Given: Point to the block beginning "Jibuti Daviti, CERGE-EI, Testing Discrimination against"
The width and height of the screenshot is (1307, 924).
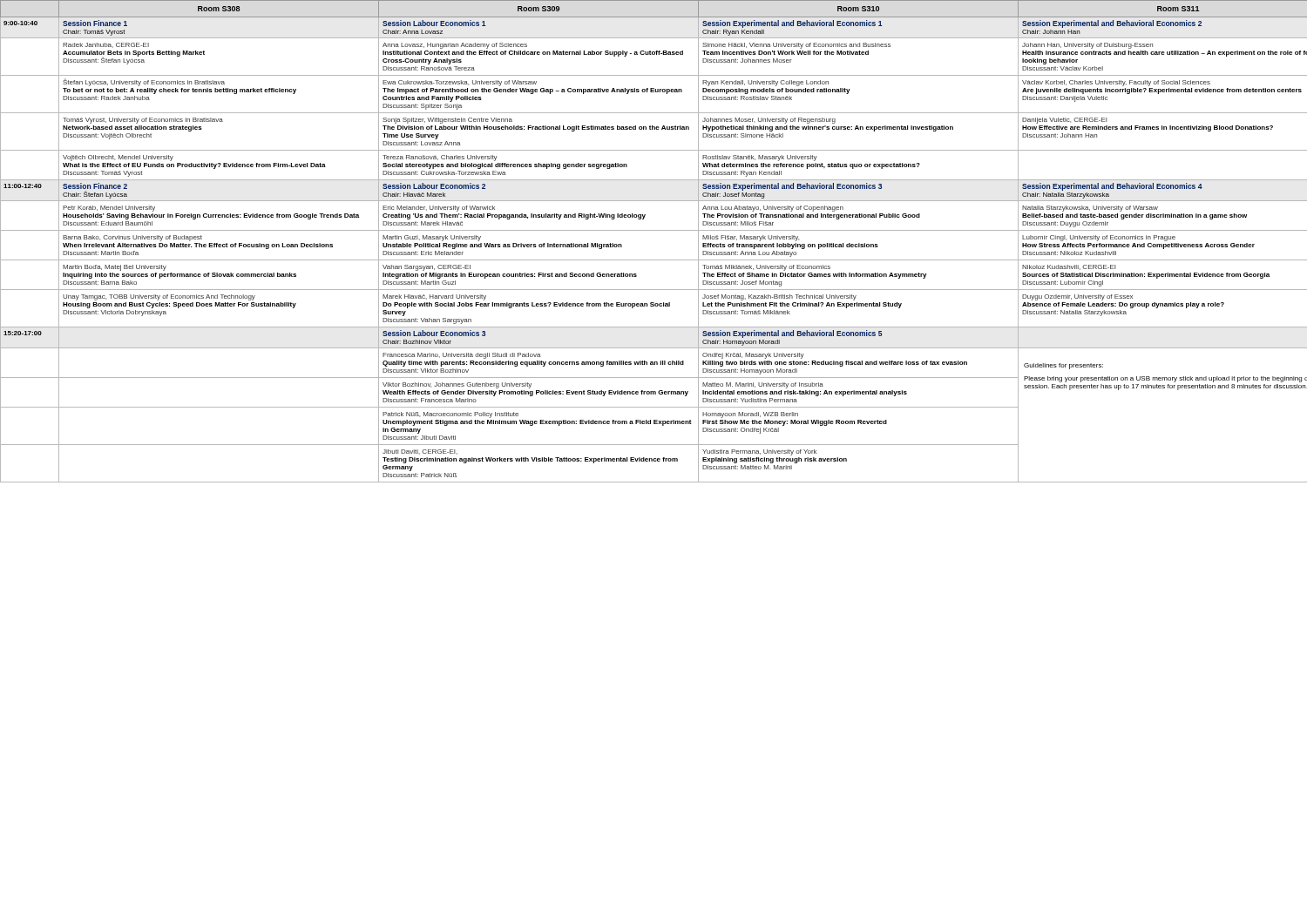Looking at the screenshot, I should click(538, 463).
